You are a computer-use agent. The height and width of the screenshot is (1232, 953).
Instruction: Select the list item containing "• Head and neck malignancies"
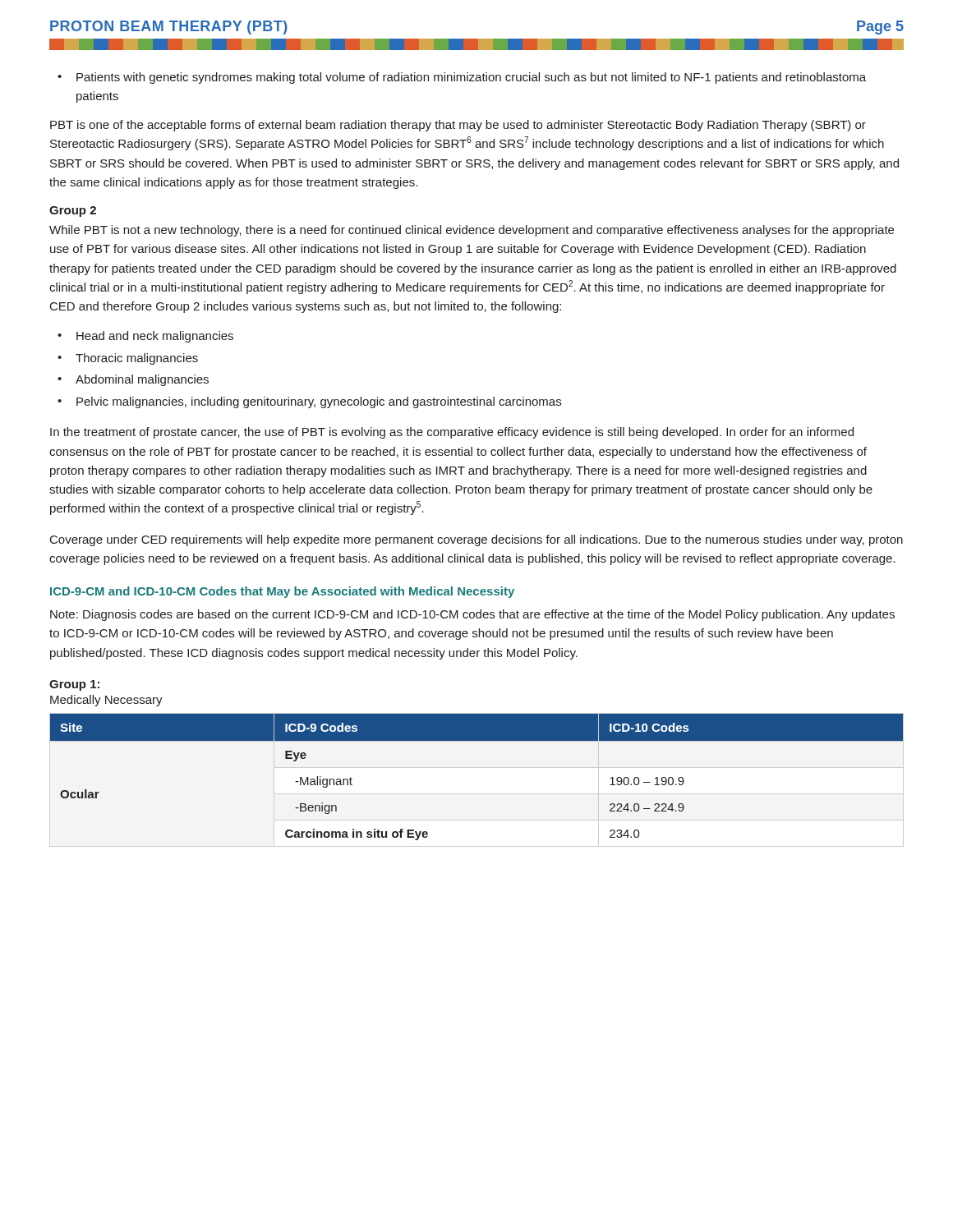pos(146,336)
